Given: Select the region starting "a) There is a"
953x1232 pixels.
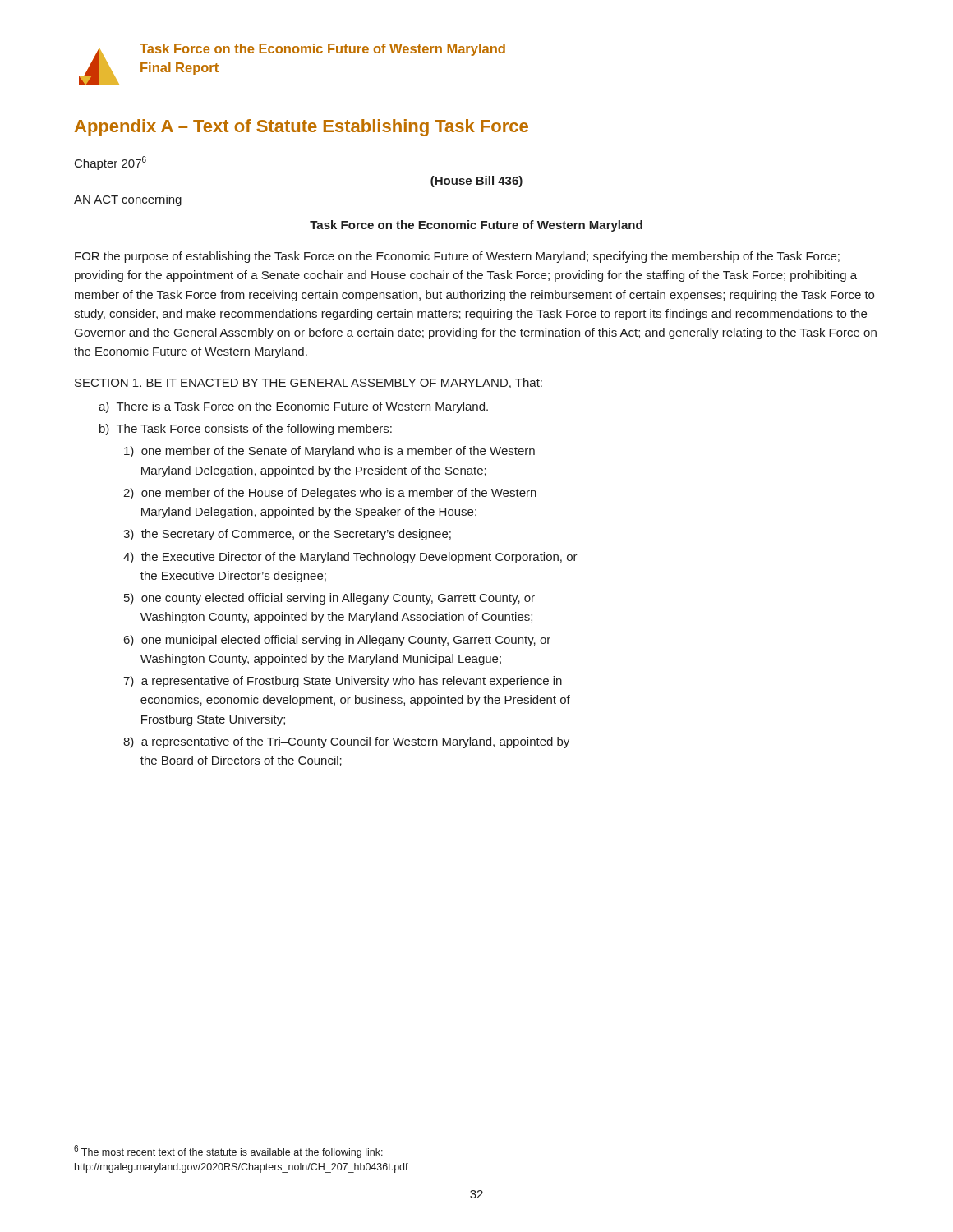Looking at the screenshot, I should pos(294,406).
